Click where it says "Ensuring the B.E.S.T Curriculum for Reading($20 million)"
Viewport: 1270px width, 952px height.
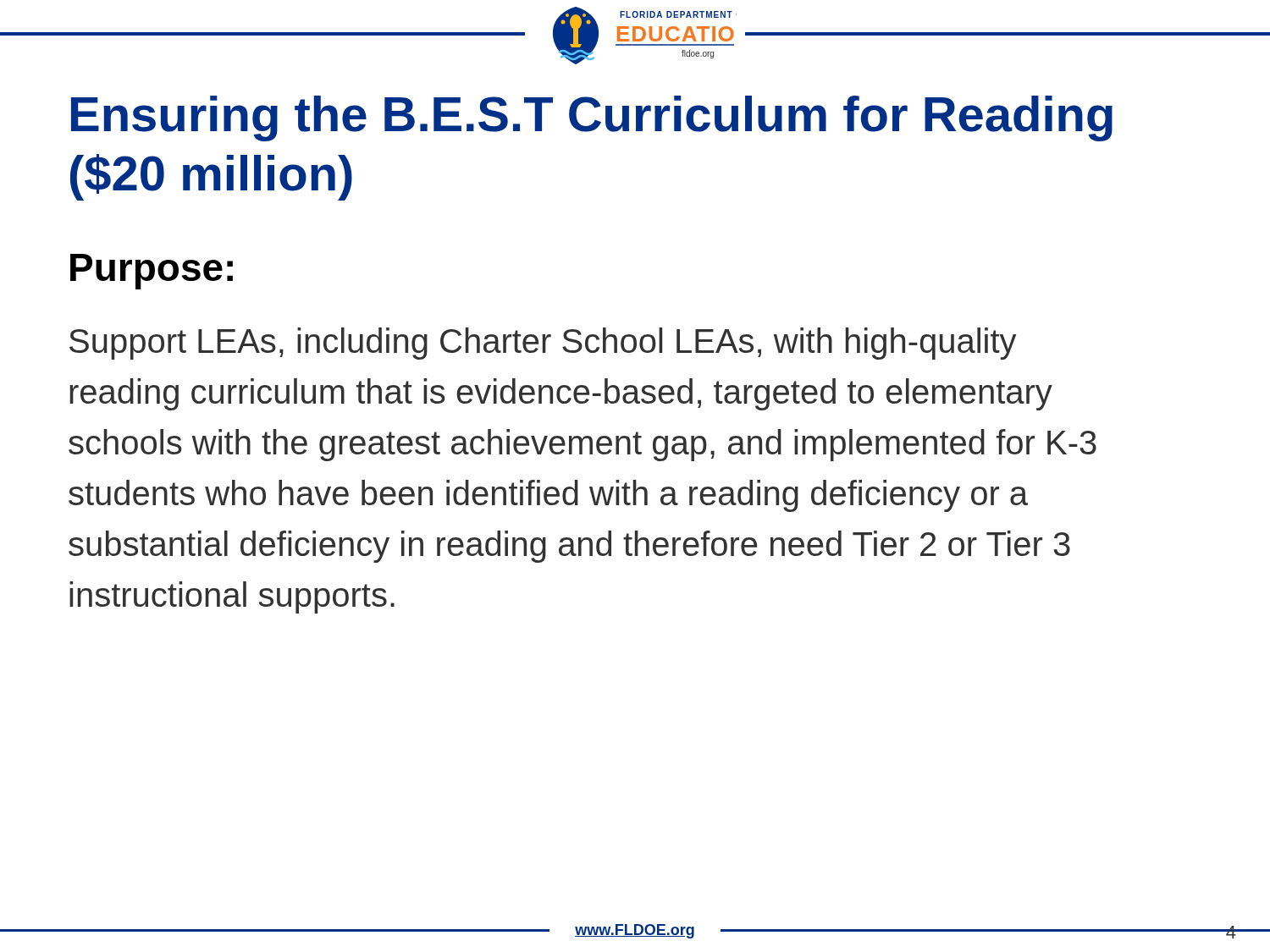tap(592, 143)
